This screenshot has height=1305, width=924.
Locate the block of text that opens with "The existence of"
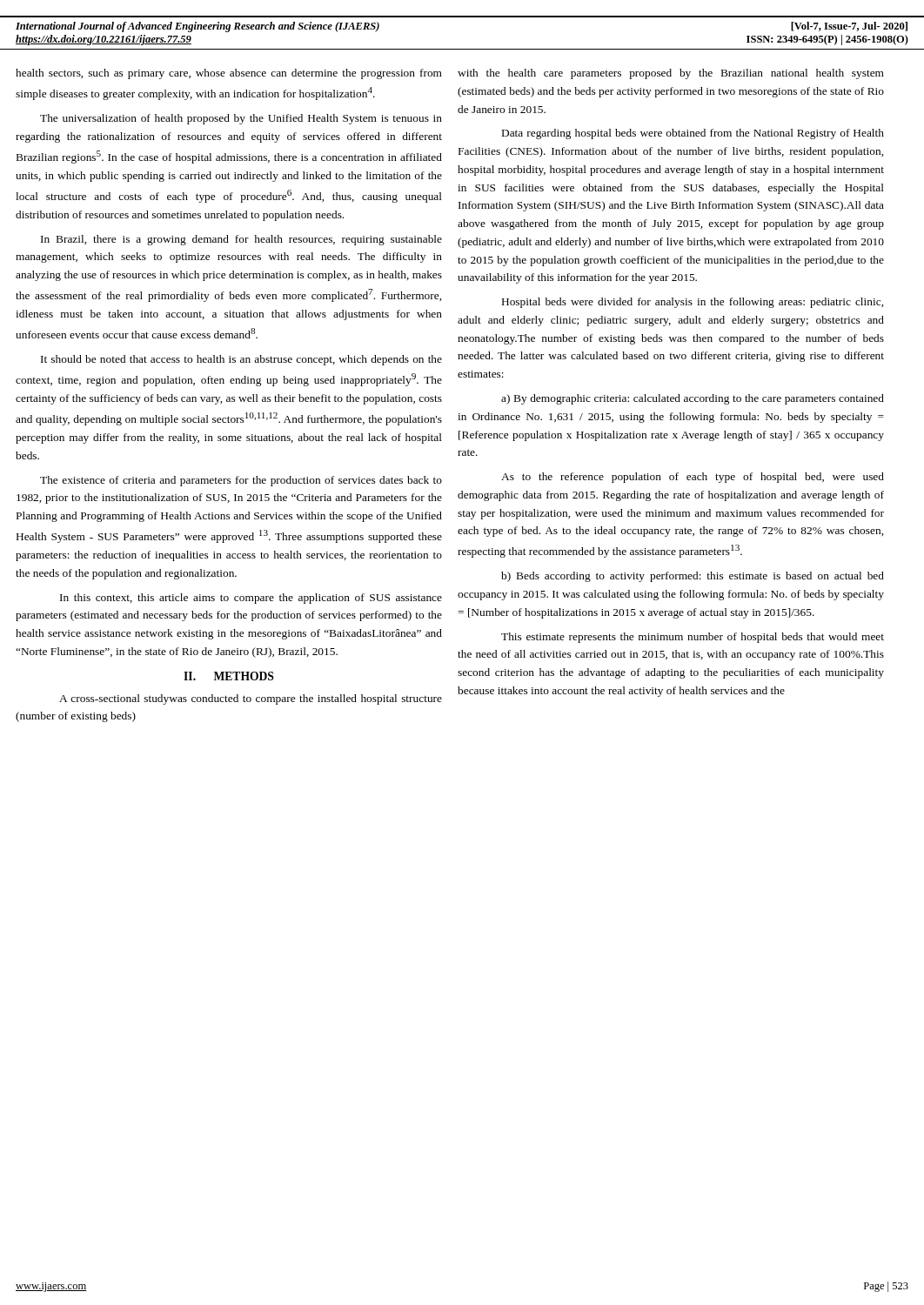pyautogui.click(x=229, y=527)
